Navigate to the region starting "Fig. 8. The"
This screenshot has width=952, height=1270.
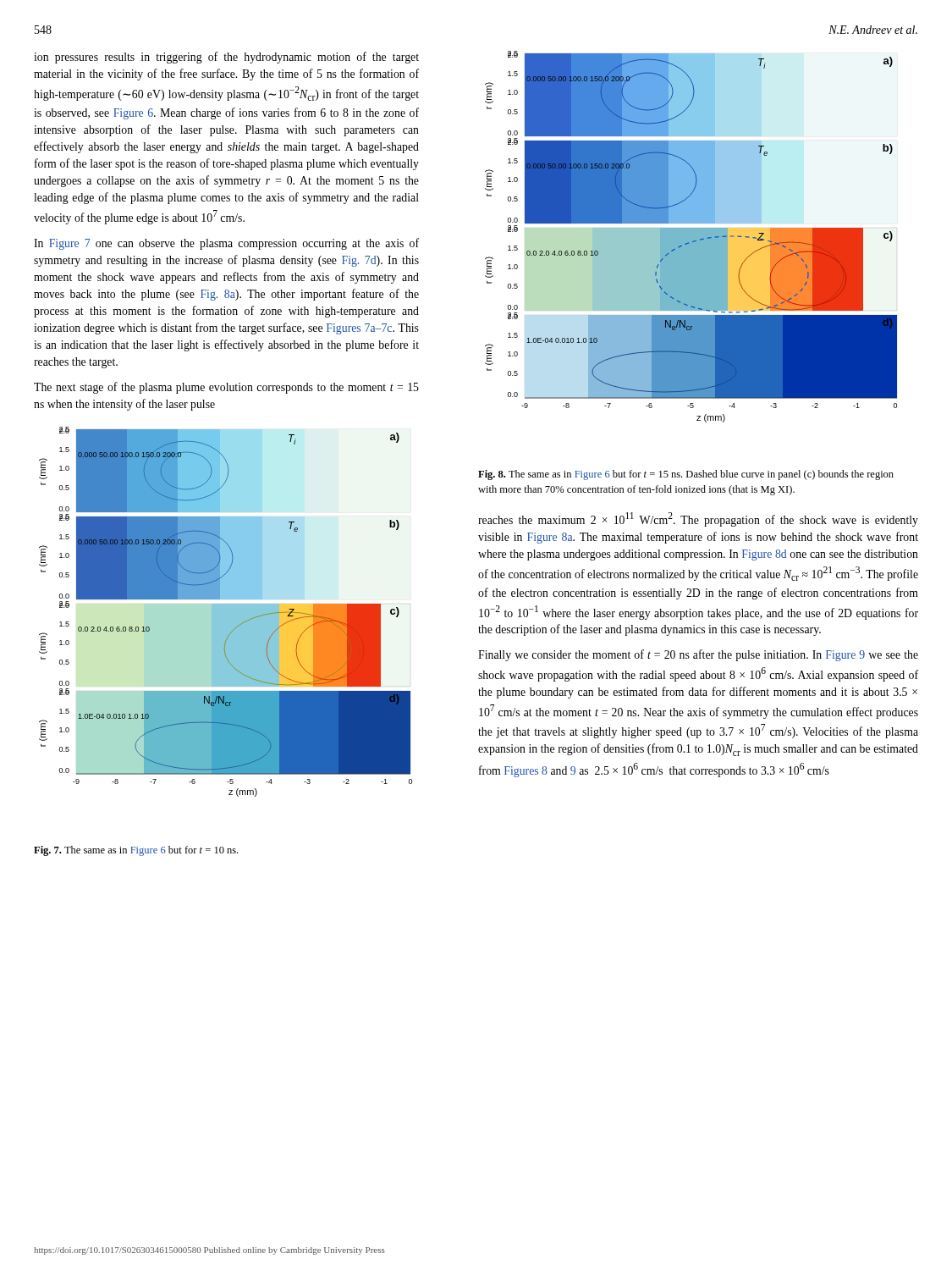pos(686,482)
